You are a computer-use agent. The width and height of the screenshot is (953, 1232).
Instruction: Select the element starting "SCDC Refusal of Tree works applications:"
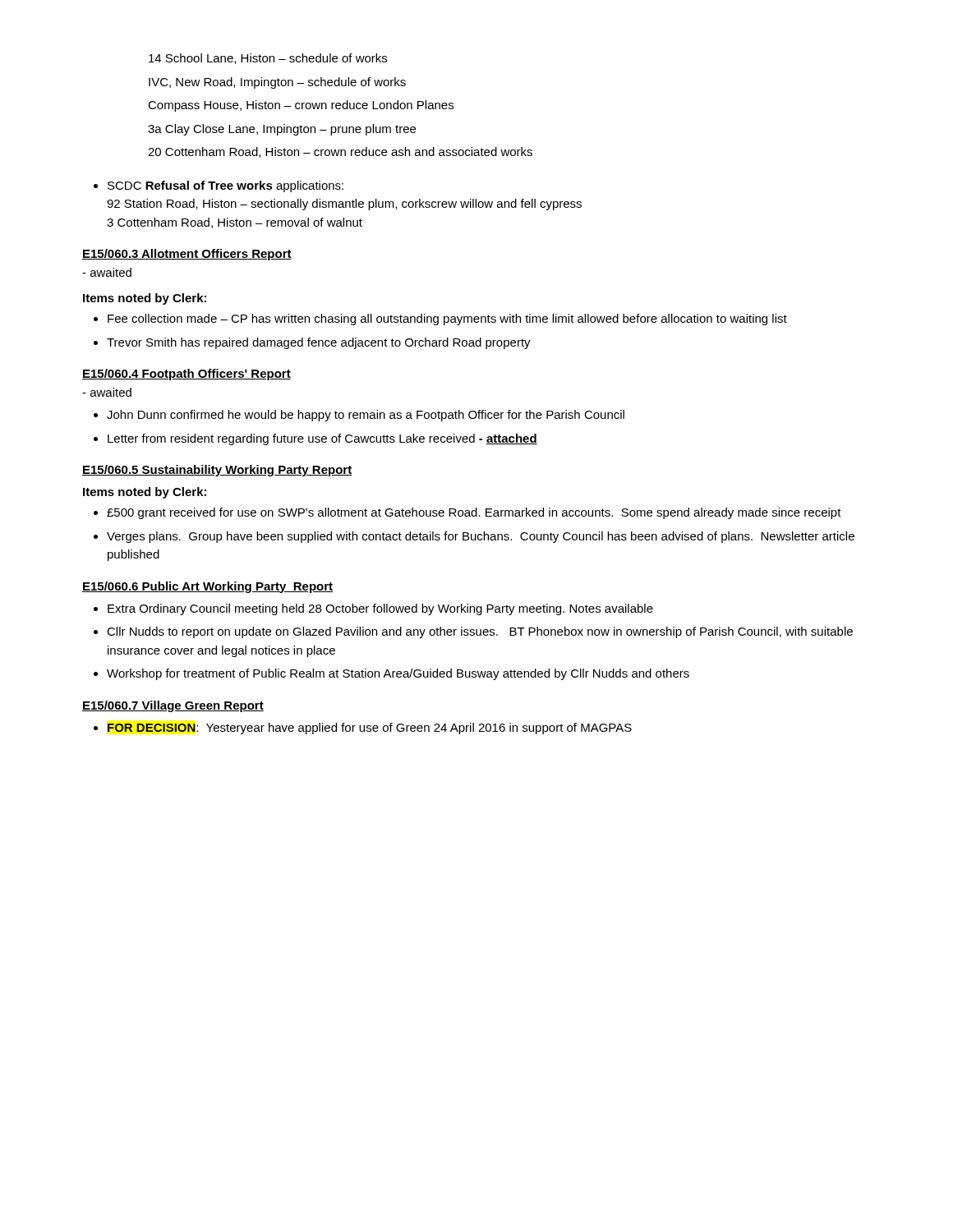[x=345, y=203]
